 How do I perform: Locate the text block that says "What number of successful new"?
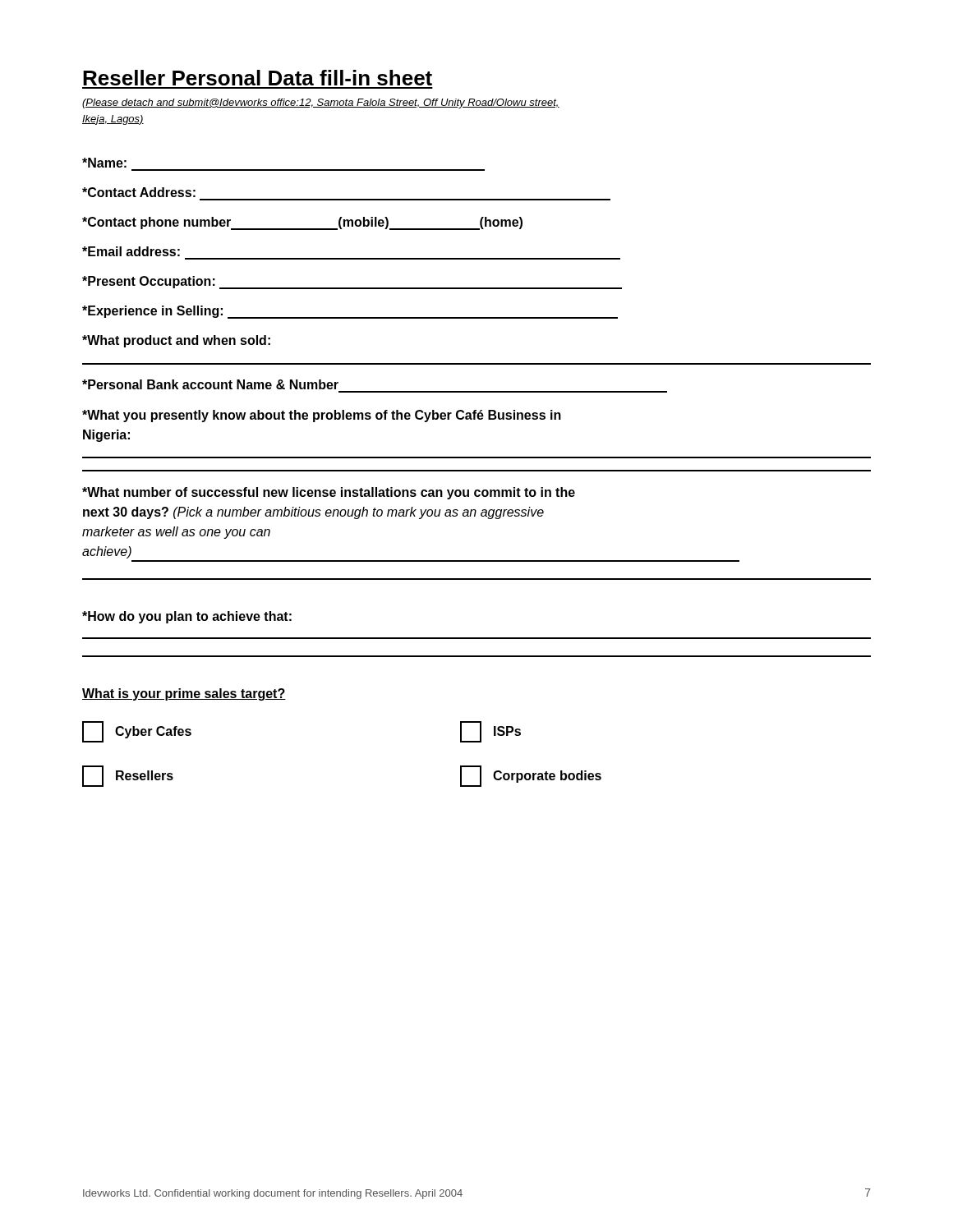coord(411,524)
